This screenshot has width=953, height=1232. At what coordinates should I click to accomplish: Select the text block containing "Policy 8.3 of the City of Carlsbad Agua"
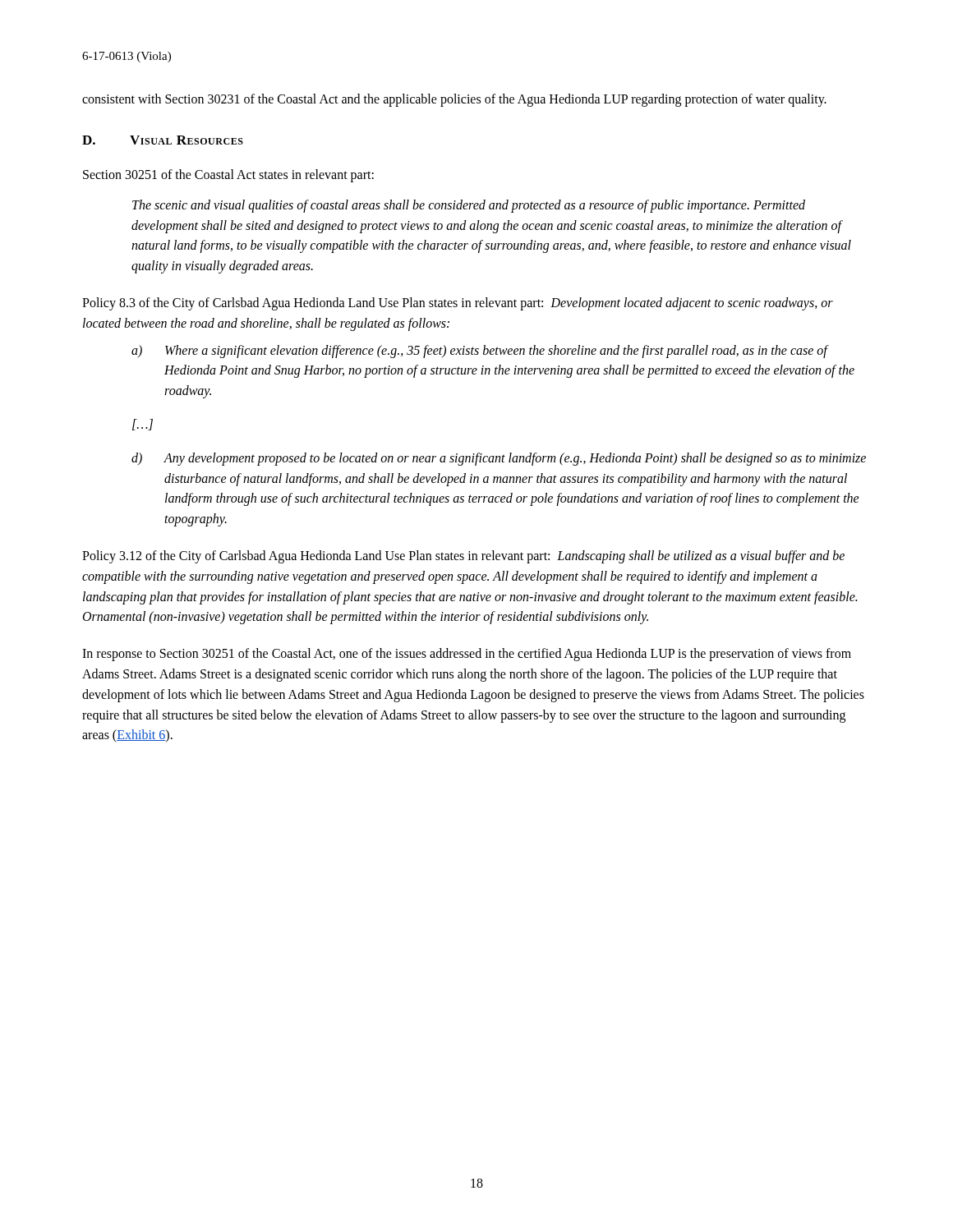tap(457, 313)
